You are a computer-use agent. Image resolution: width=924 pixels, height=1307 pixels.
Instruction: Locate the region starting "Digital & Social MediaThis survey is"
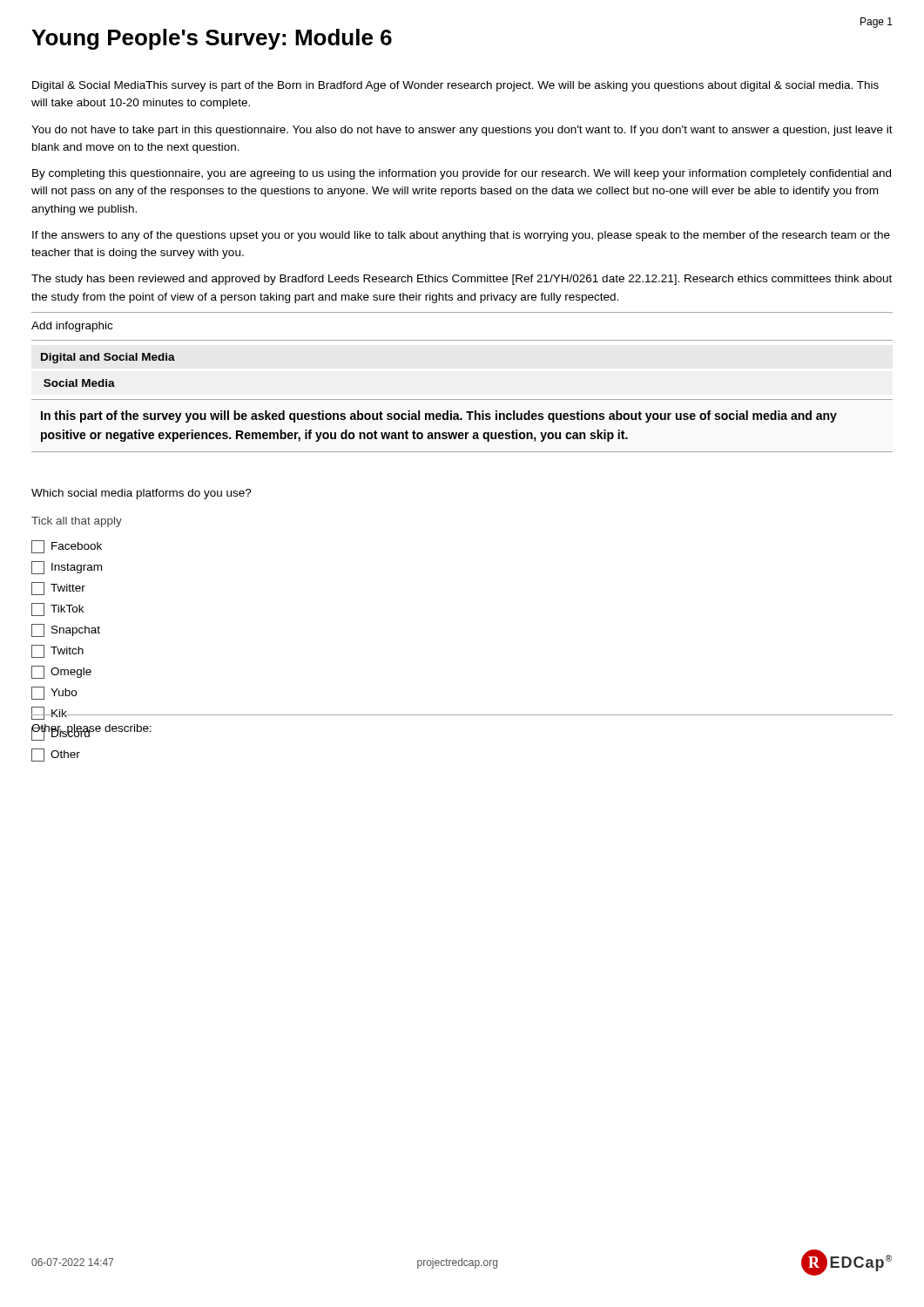click(x=462, y=191)
